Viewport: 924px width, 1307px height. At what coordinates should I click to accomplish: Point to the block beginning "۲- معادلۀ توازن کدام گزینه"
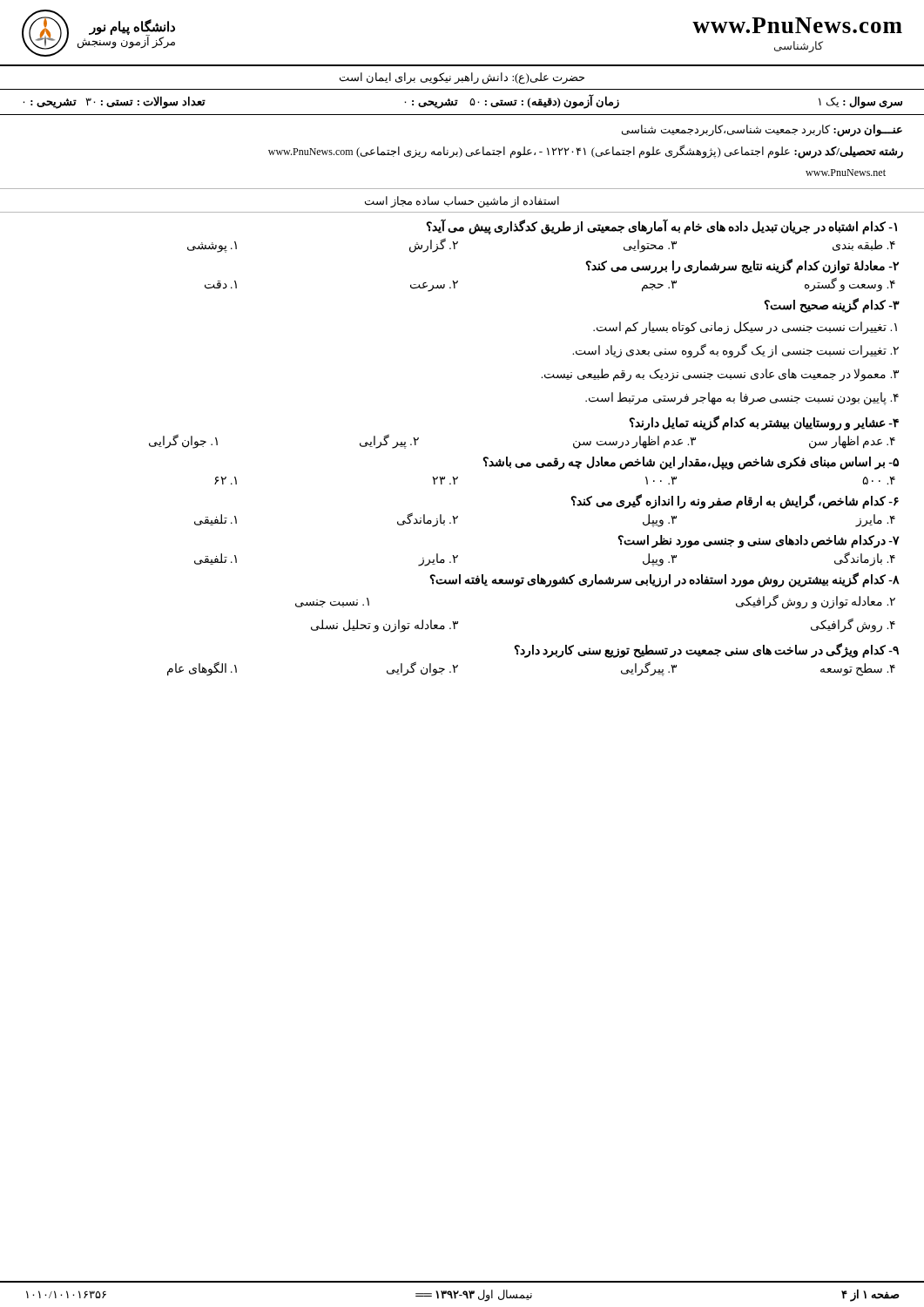point(462,275)
